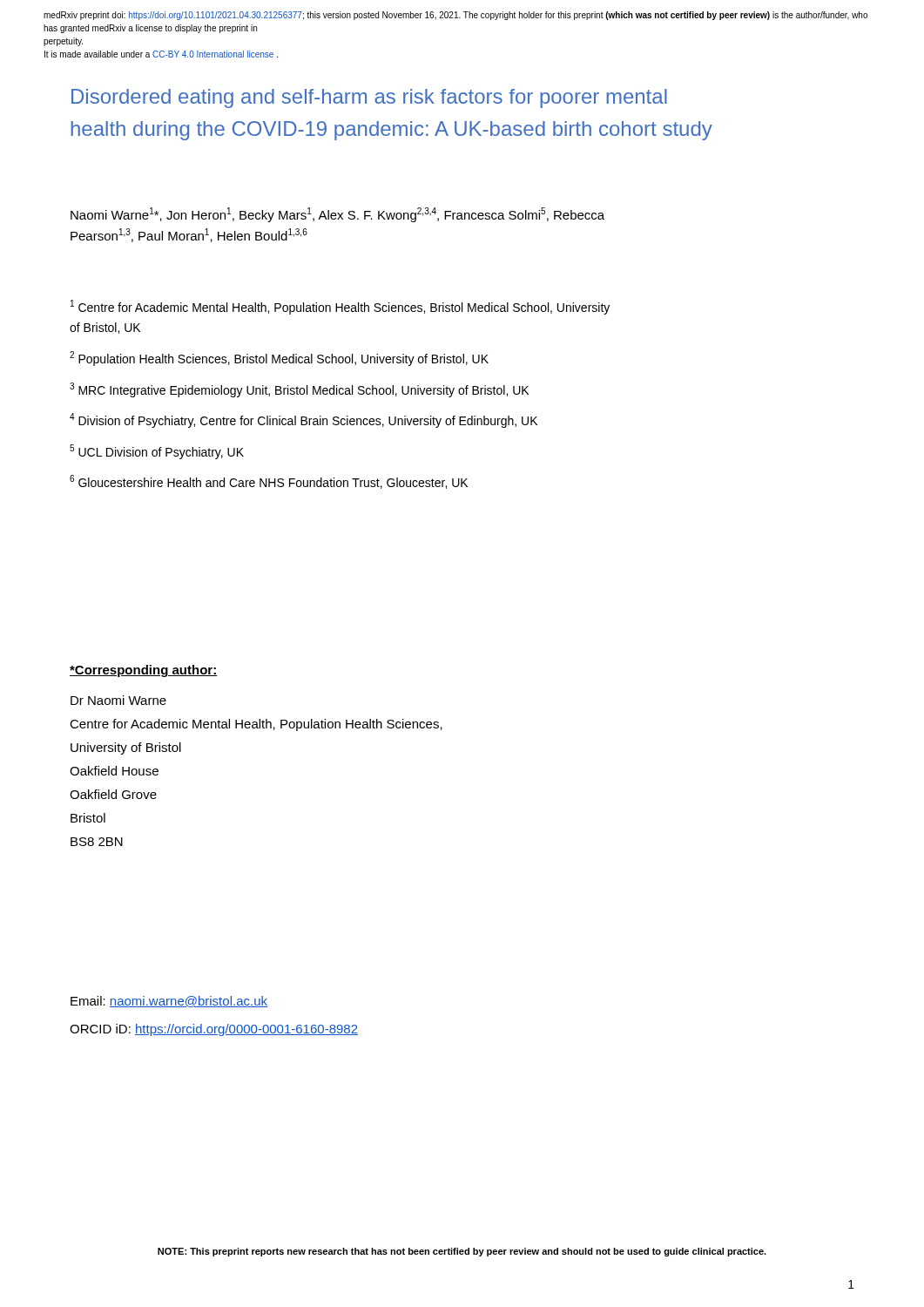
Task: Locate the block of text that opens with "5 UCL Division of Psychiatry,"
Action: [x=157, y=451]
